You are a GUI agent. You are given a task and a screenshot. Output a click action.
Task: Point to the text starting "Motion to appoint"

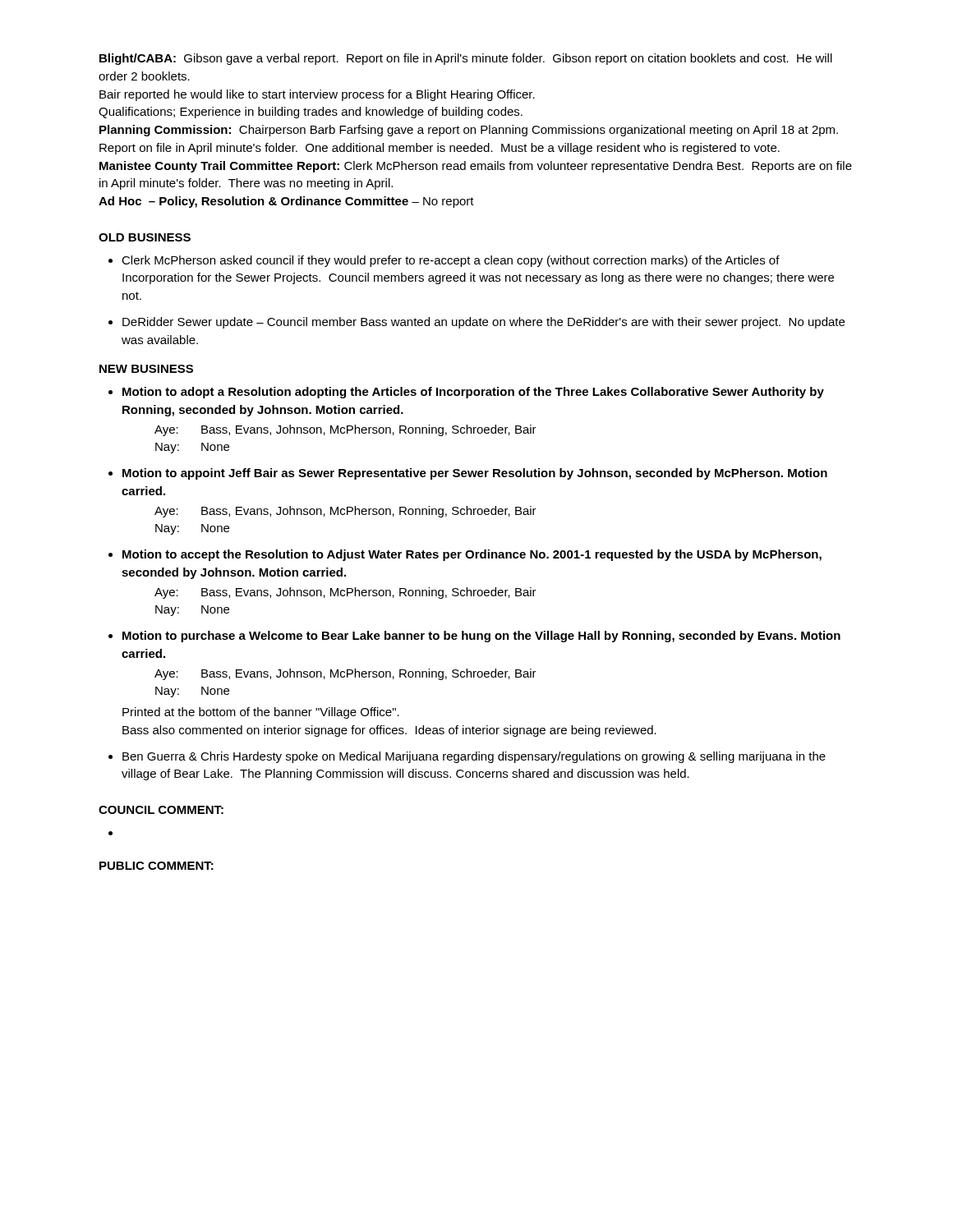[488, 501]
